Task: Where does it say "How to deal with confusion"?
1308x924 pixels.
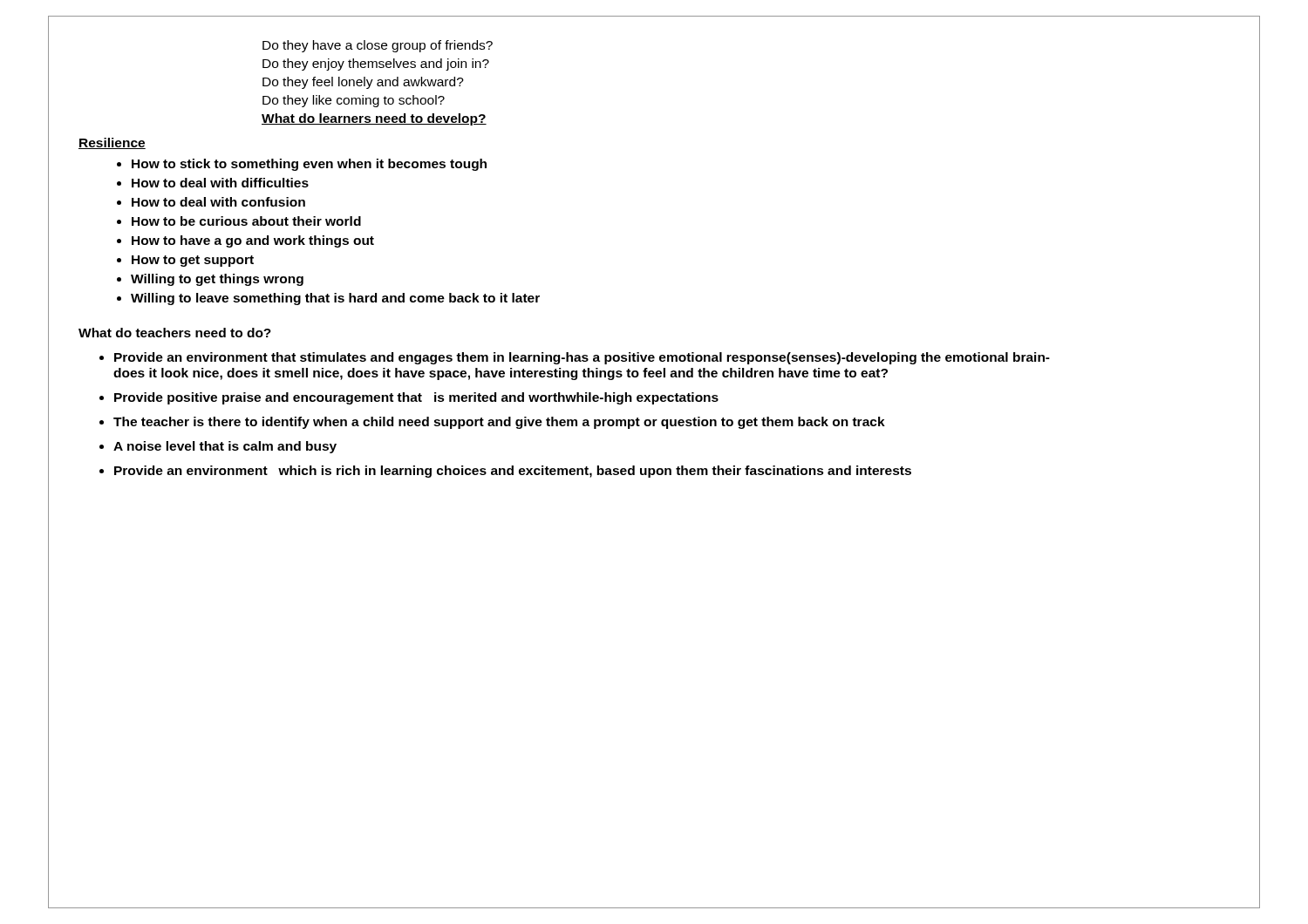Action: pos(218,202)
